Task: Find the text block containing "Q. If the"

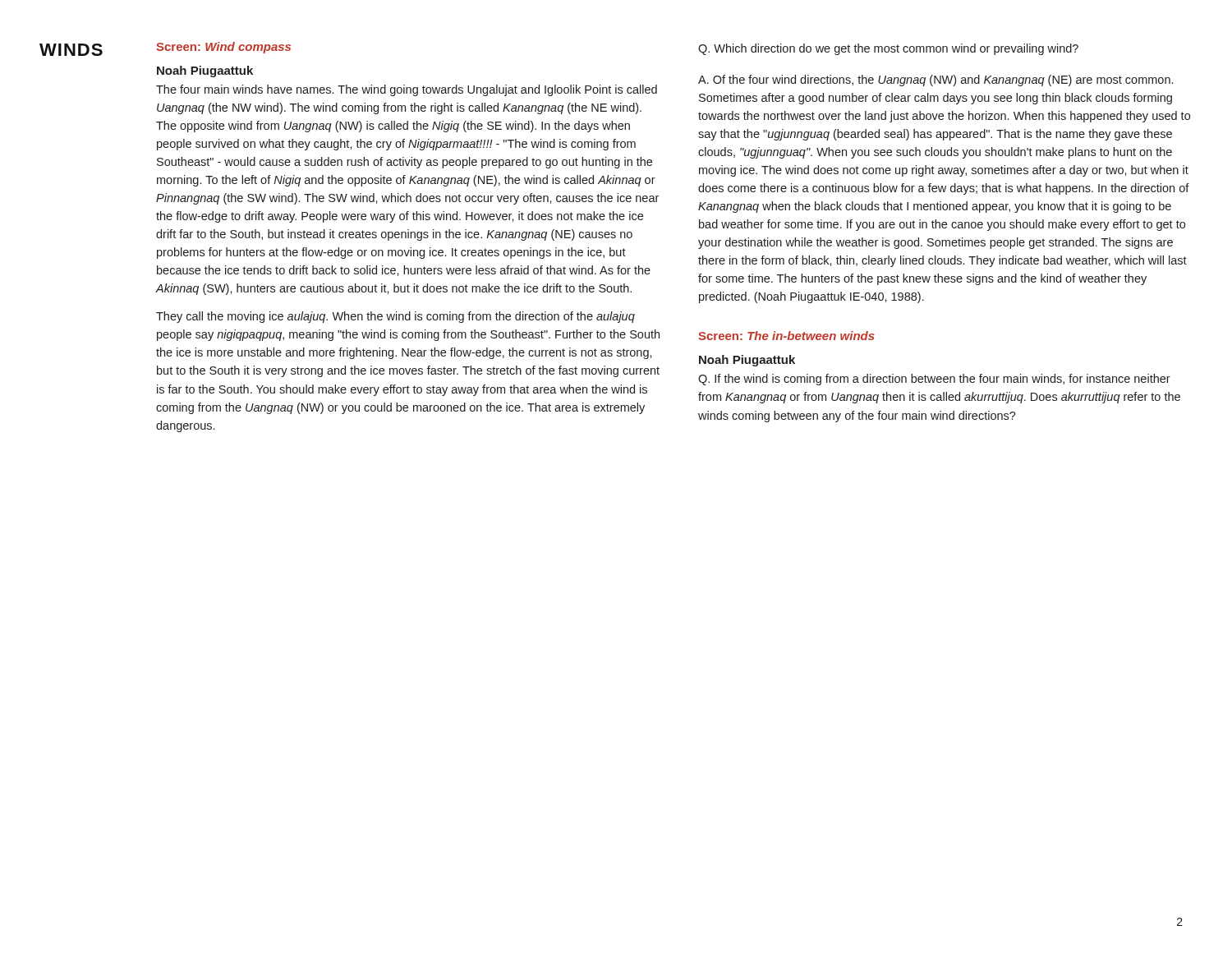Action: pyautogui.click(x=945, y=397)
